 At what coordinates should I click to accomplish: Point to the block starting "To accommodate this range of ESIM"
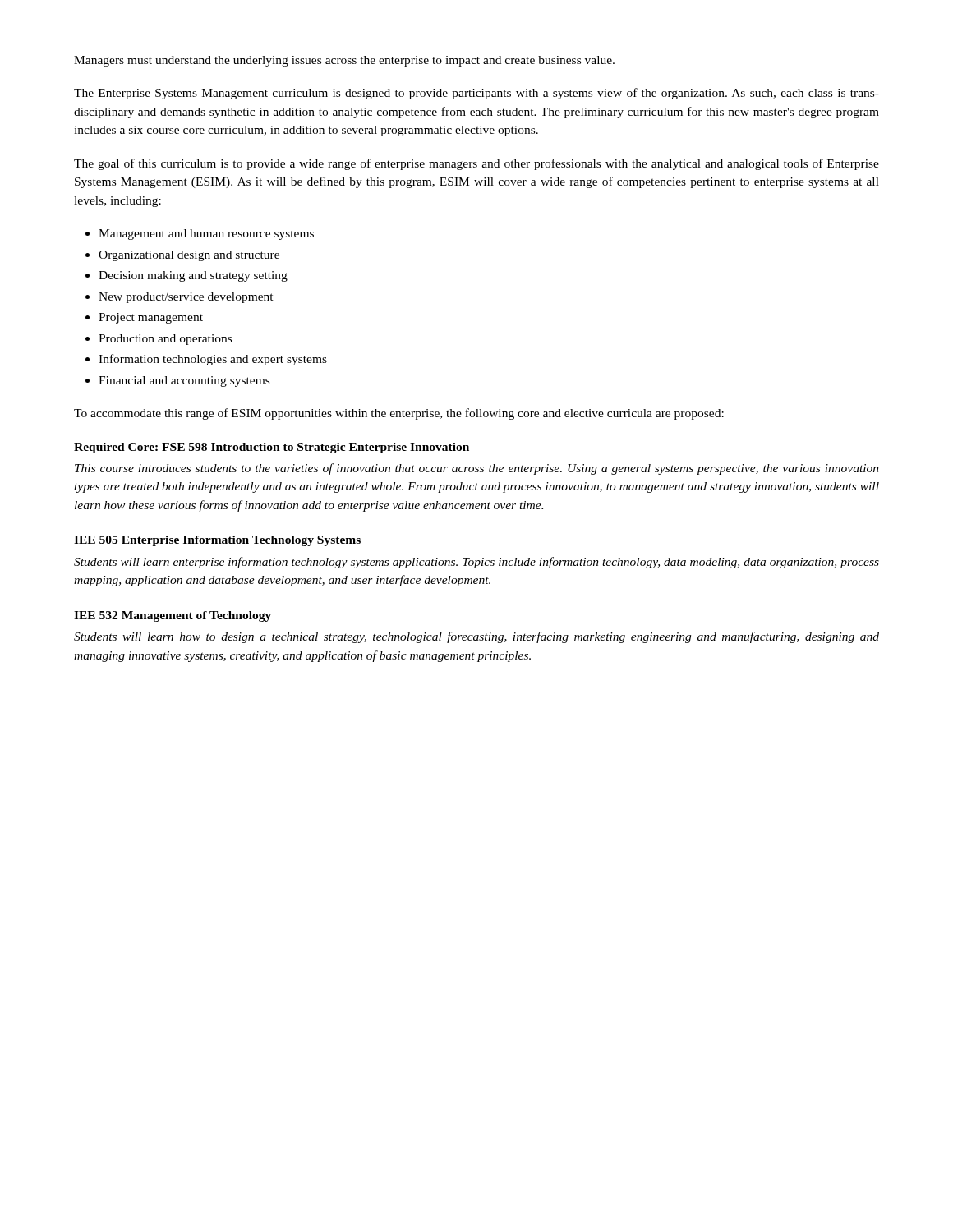476,413
